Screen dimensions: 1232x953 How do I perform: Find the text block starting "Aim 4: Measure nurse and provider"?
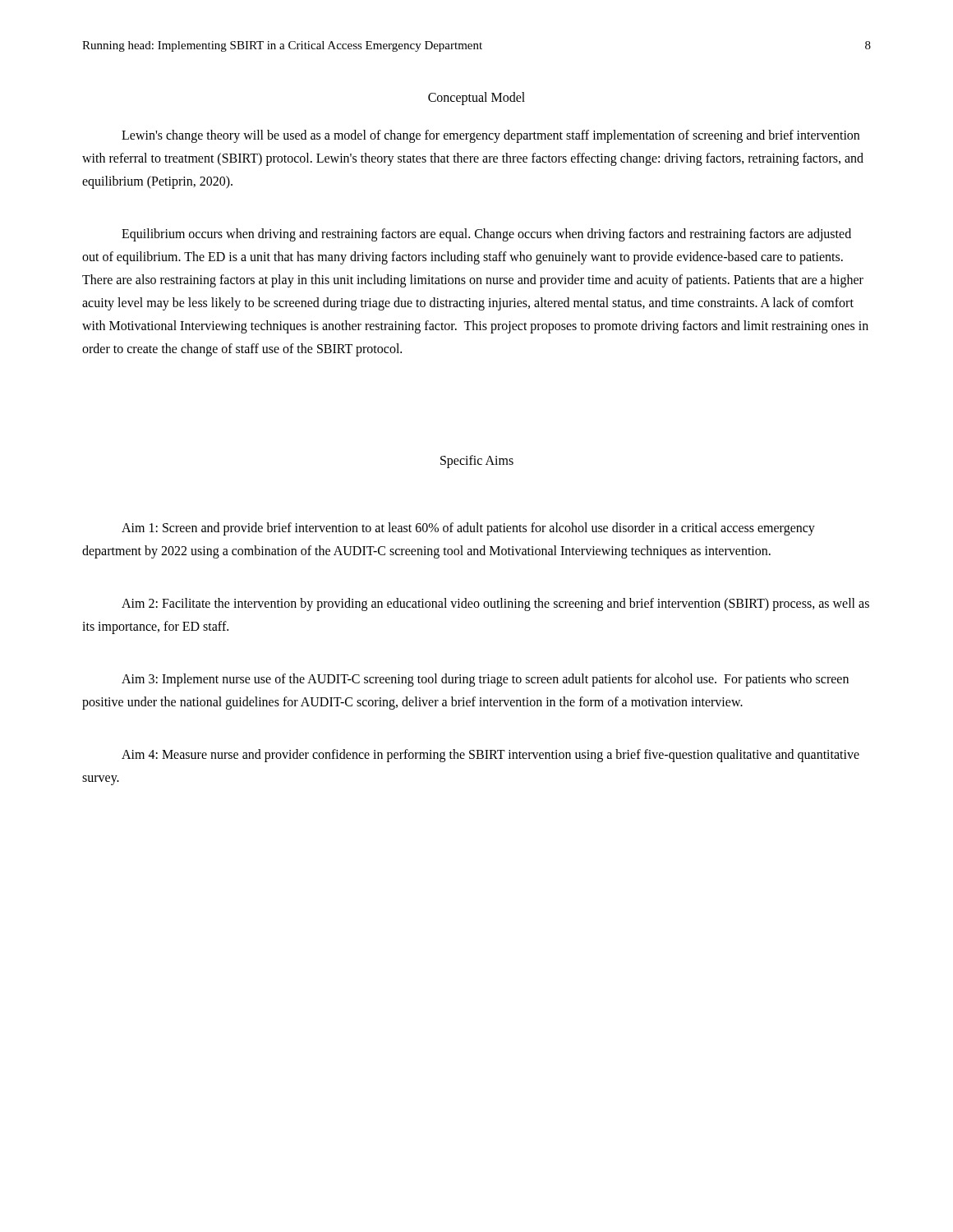[476, 766]
